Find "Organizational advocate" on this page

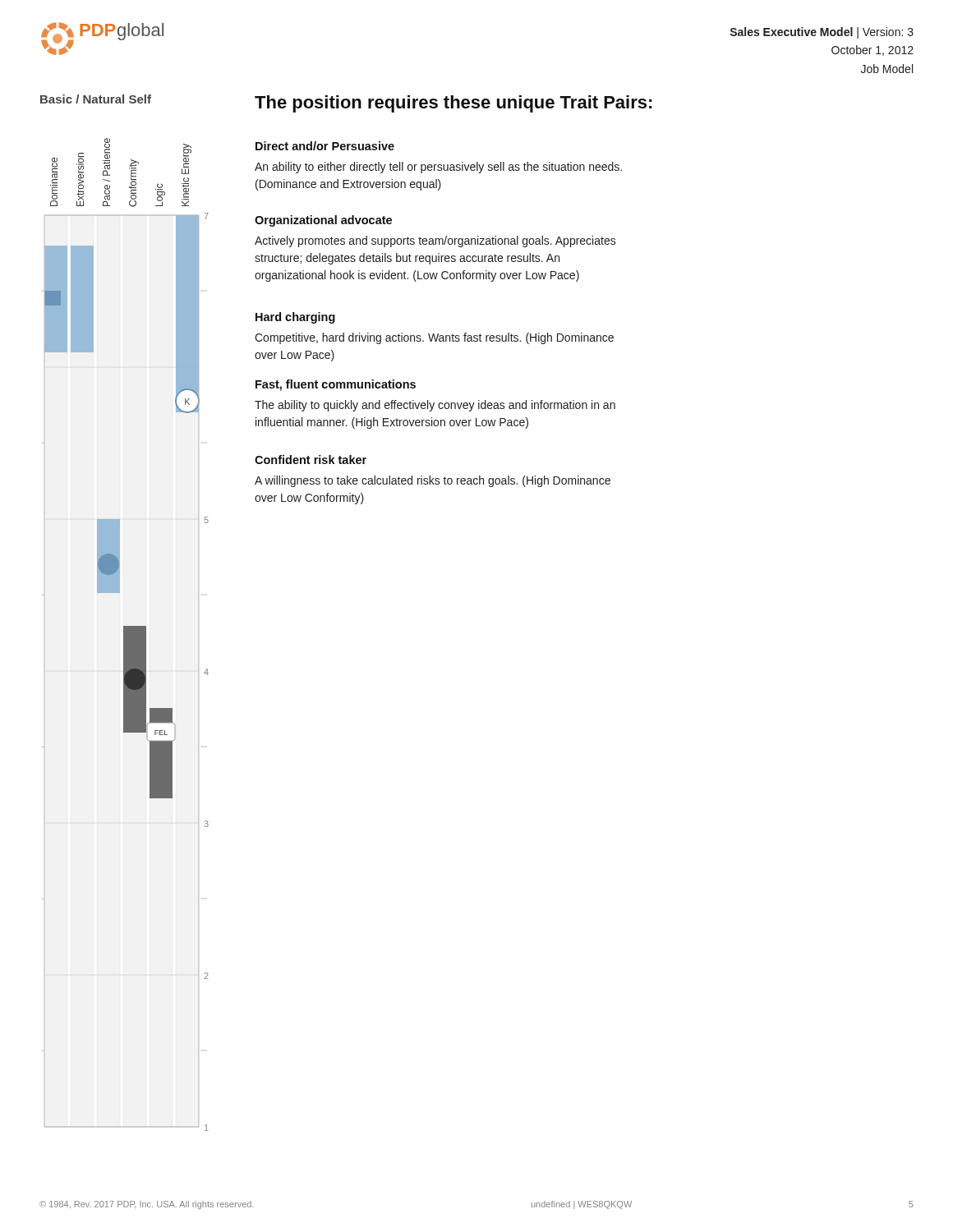pyautogui.click(x=323, y=220)
